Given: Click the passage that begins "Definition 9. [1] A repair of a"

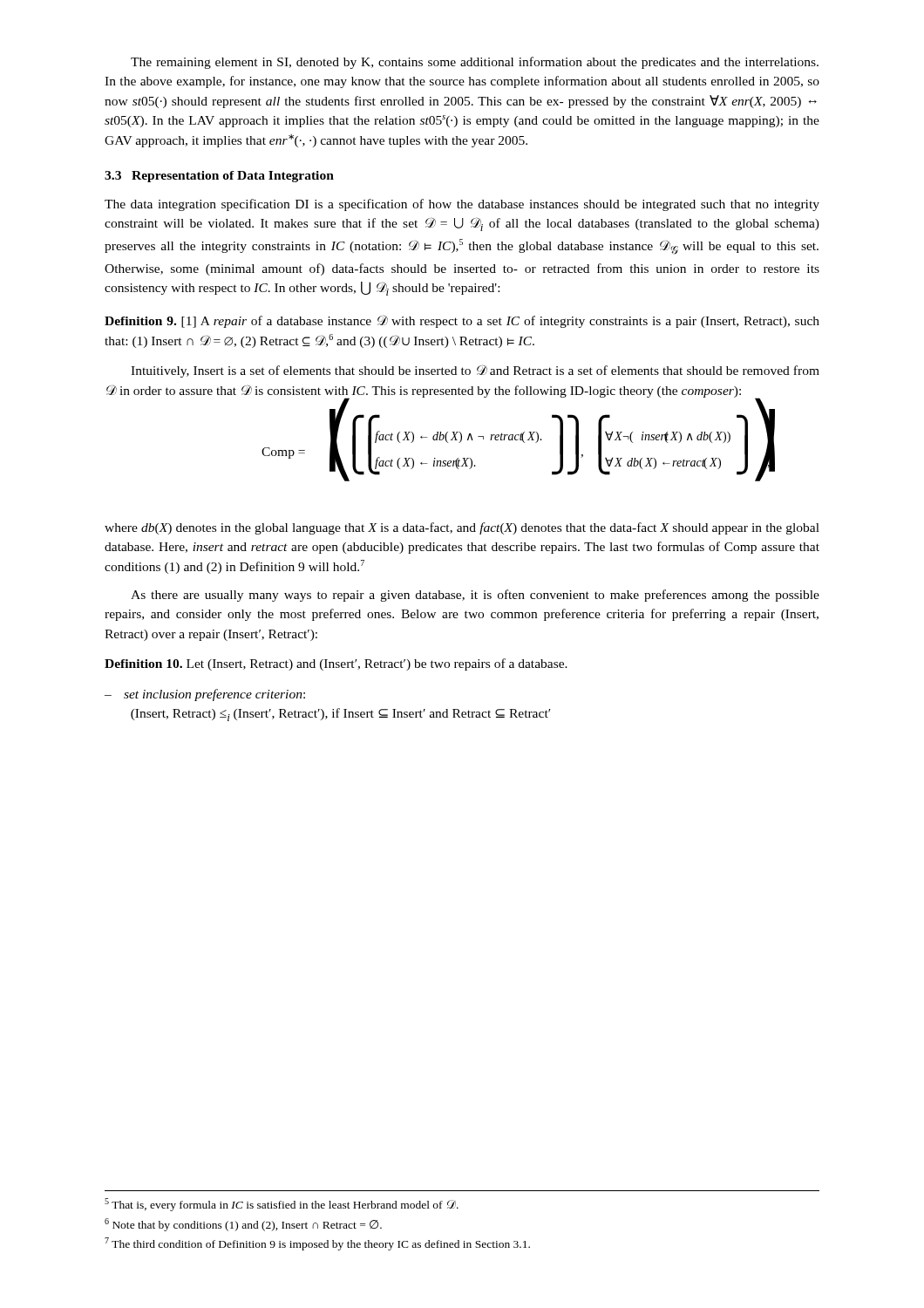Looking at the screenshot, I should coord(462,331).
